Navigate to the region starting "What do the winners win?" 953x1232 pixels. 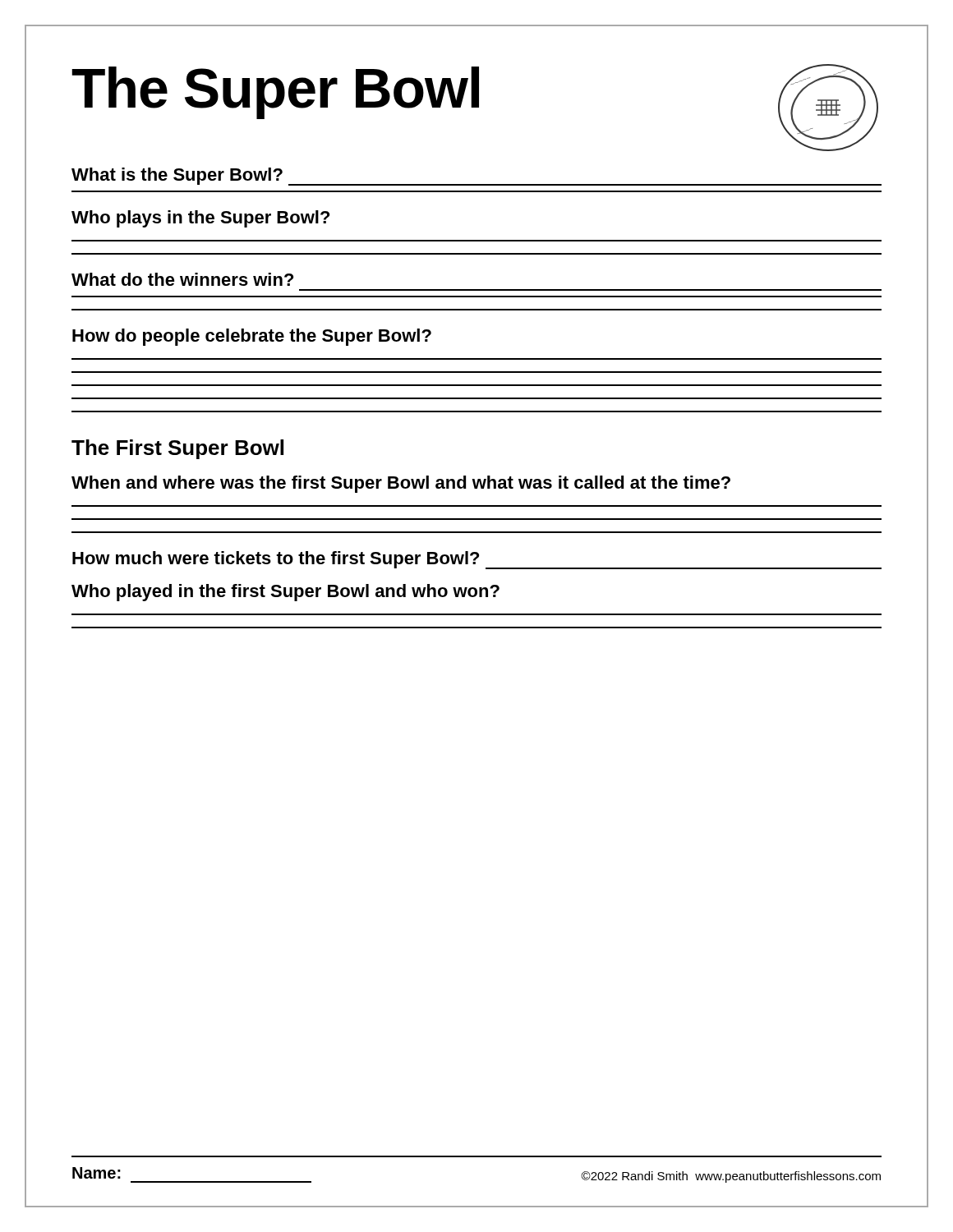(476, 280)
